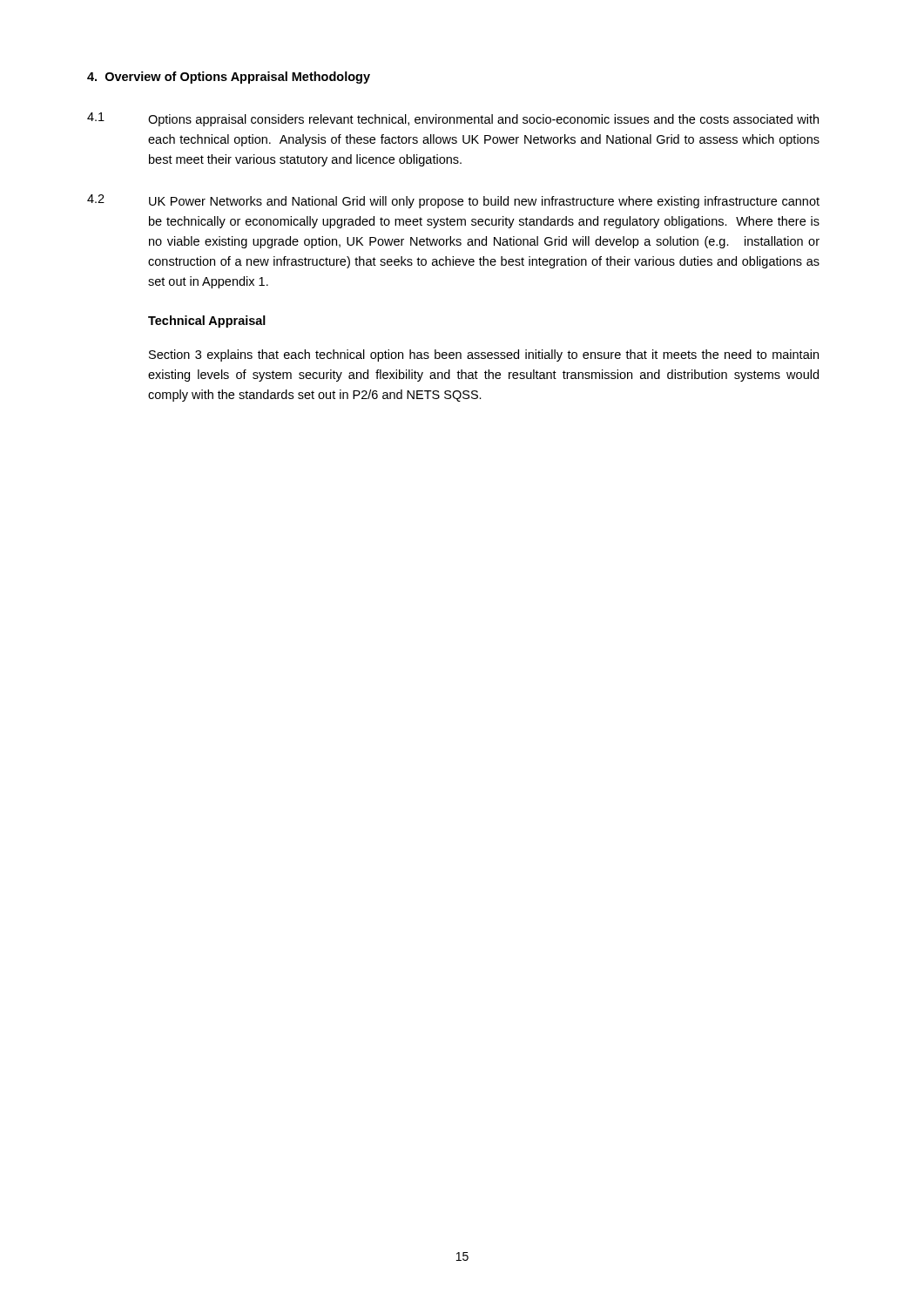This screenshot has height=1307, width=924.
Task: Find the block on this page that starts "1 Options appraisal considers relevant technical,"
Action: [x=453, y=140]
